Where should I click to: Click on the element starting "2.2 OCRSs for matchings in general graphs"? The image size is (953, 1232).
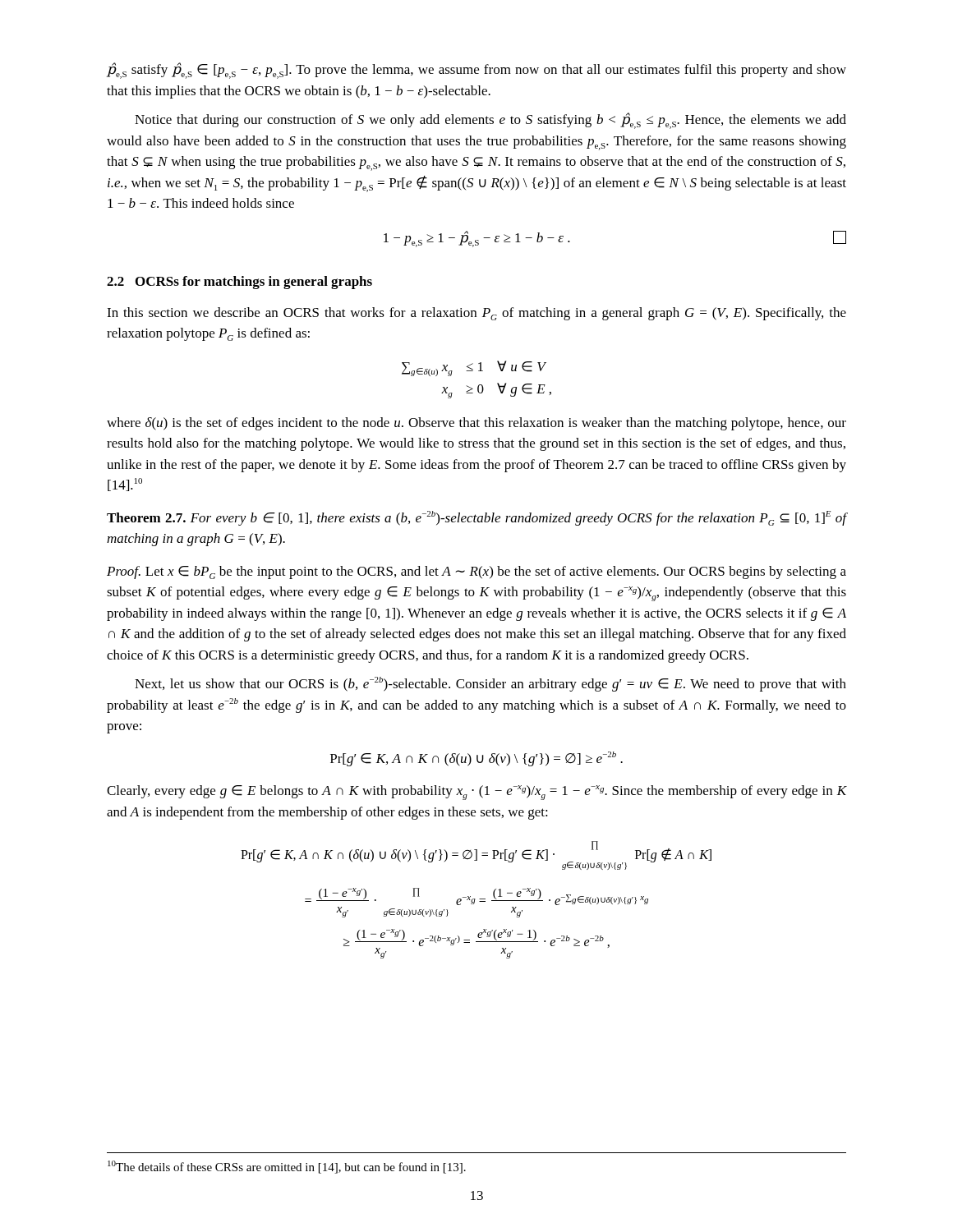[x=240, y=281]
